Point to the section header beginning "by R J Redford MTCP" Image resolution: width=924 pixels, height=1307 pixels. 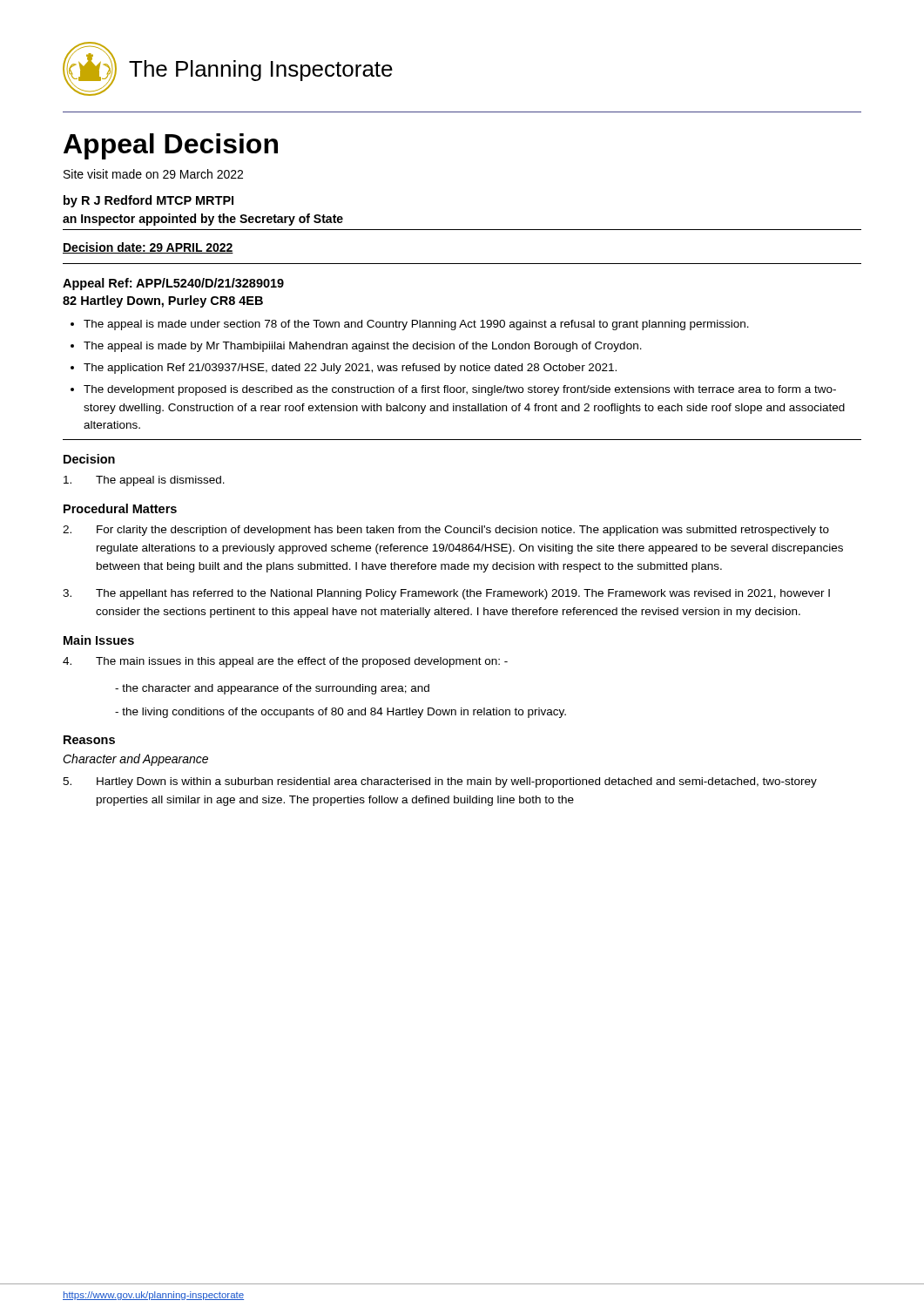pyautogui.click(x=149, y=200)
